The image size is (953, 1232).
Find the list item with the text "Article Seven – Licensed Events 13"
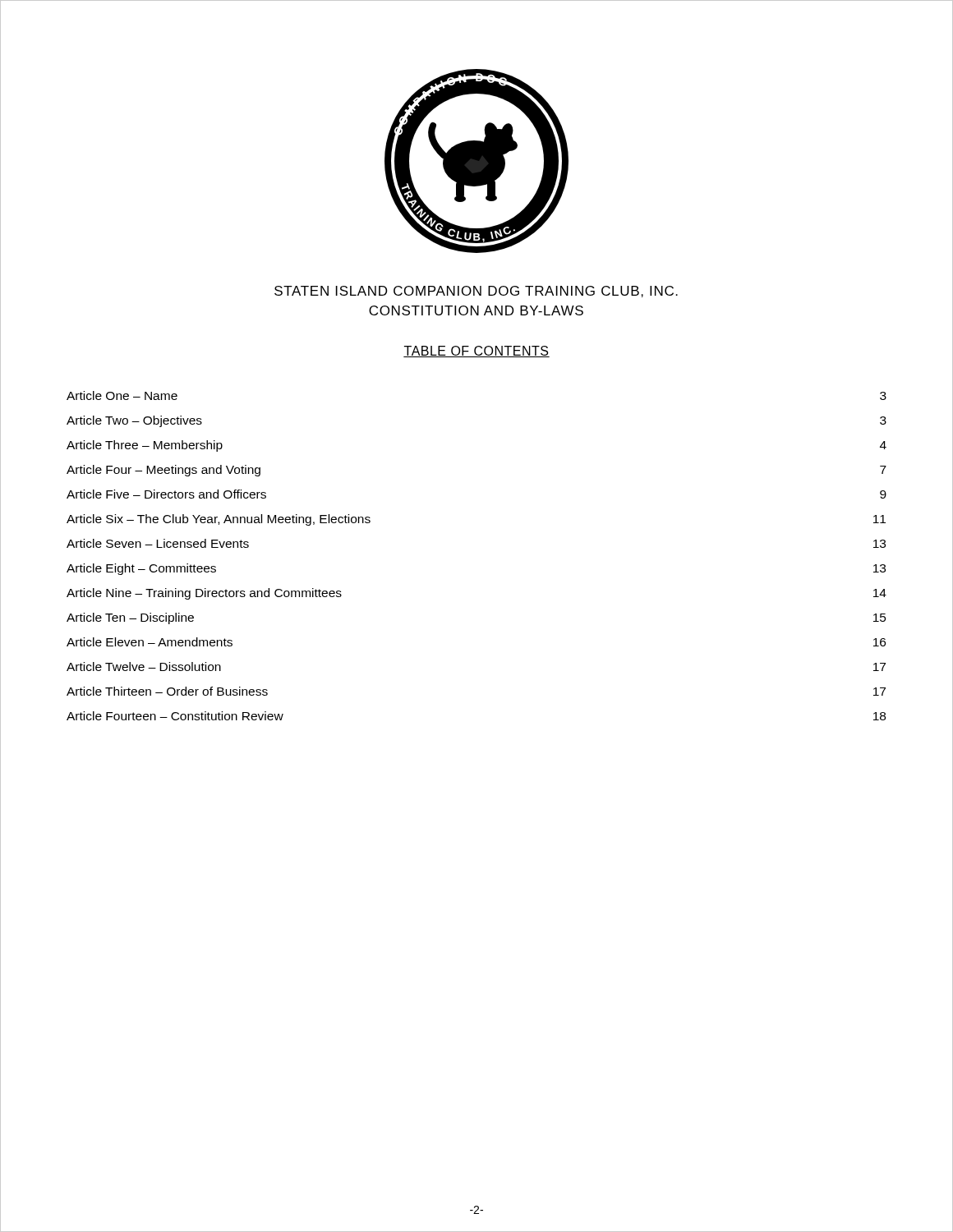(158, 543)
